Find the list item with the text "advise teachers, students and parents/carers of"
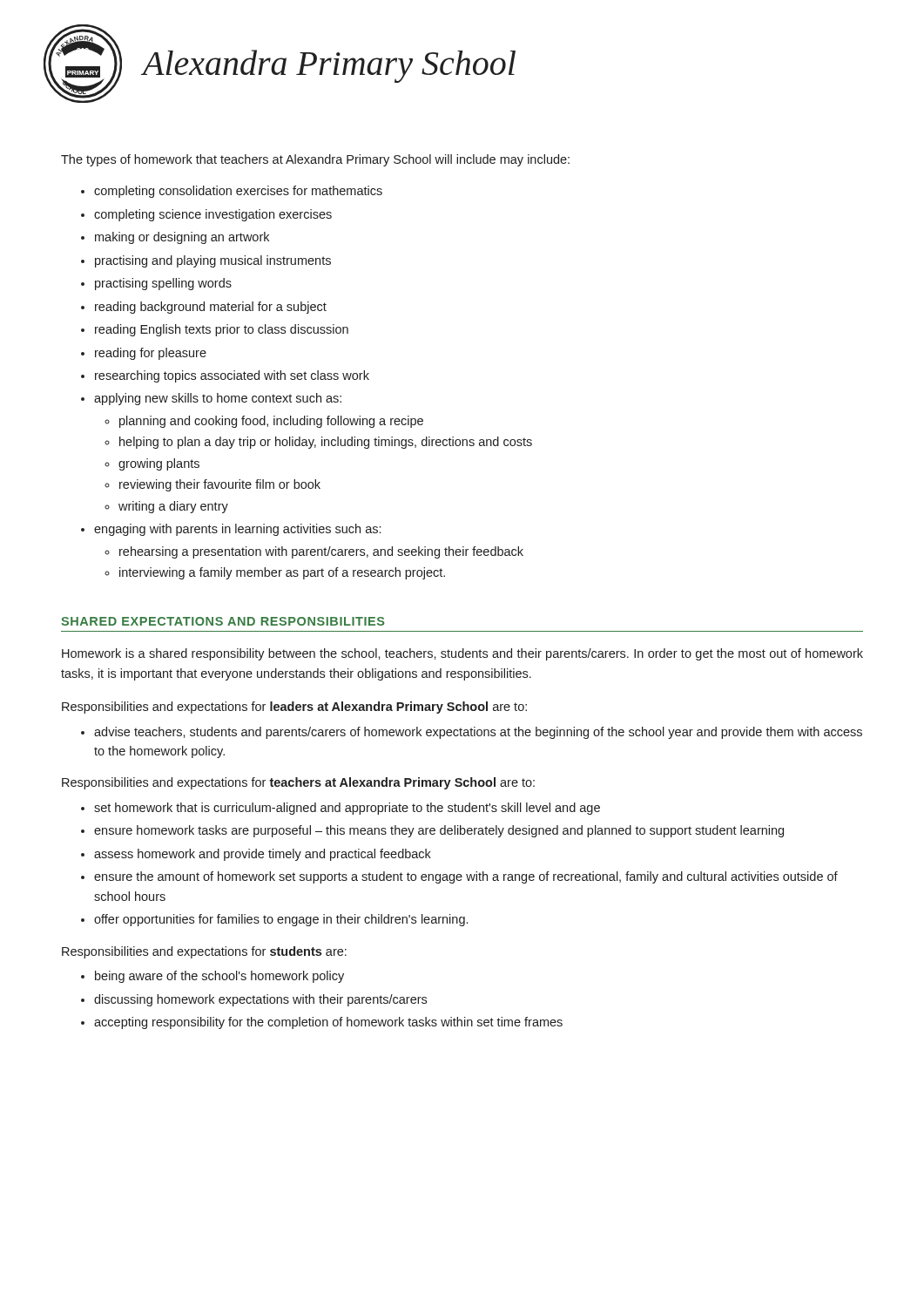 click(479, 742)
